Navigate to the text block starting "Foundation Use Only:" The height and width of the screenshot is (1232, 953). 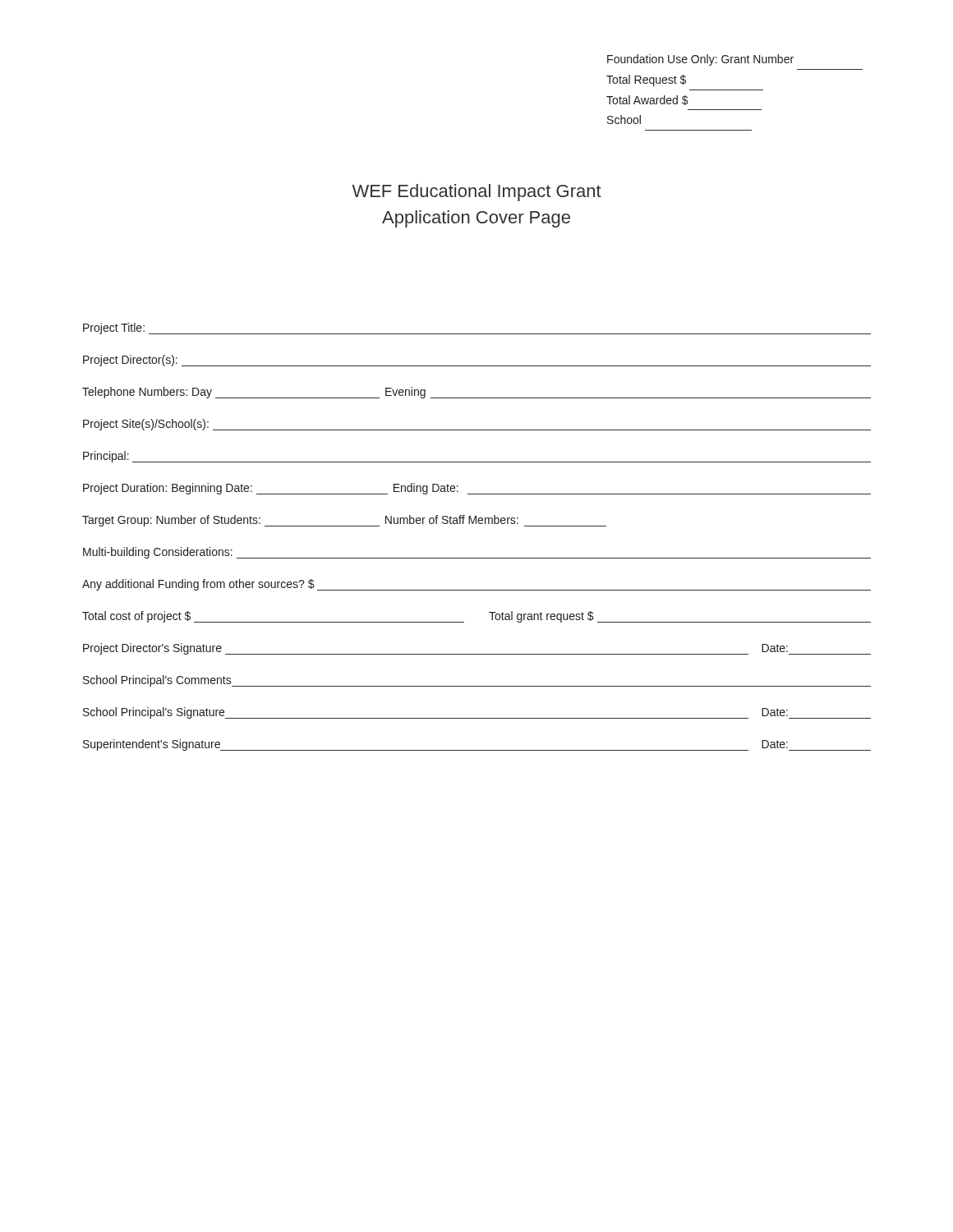click(735, 90)
